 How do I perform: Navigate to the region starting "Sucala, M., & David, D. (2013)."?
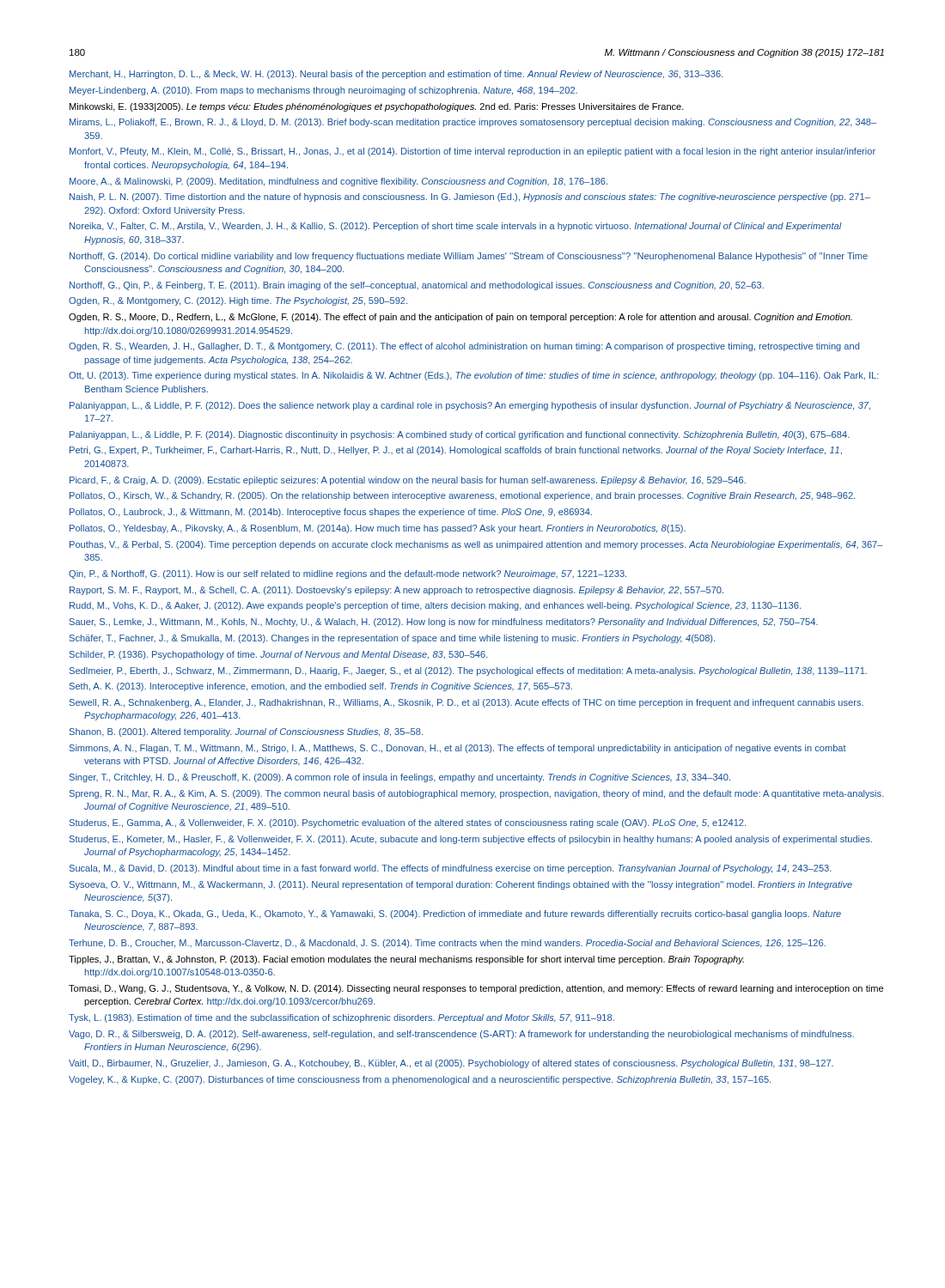coord(450,868)
